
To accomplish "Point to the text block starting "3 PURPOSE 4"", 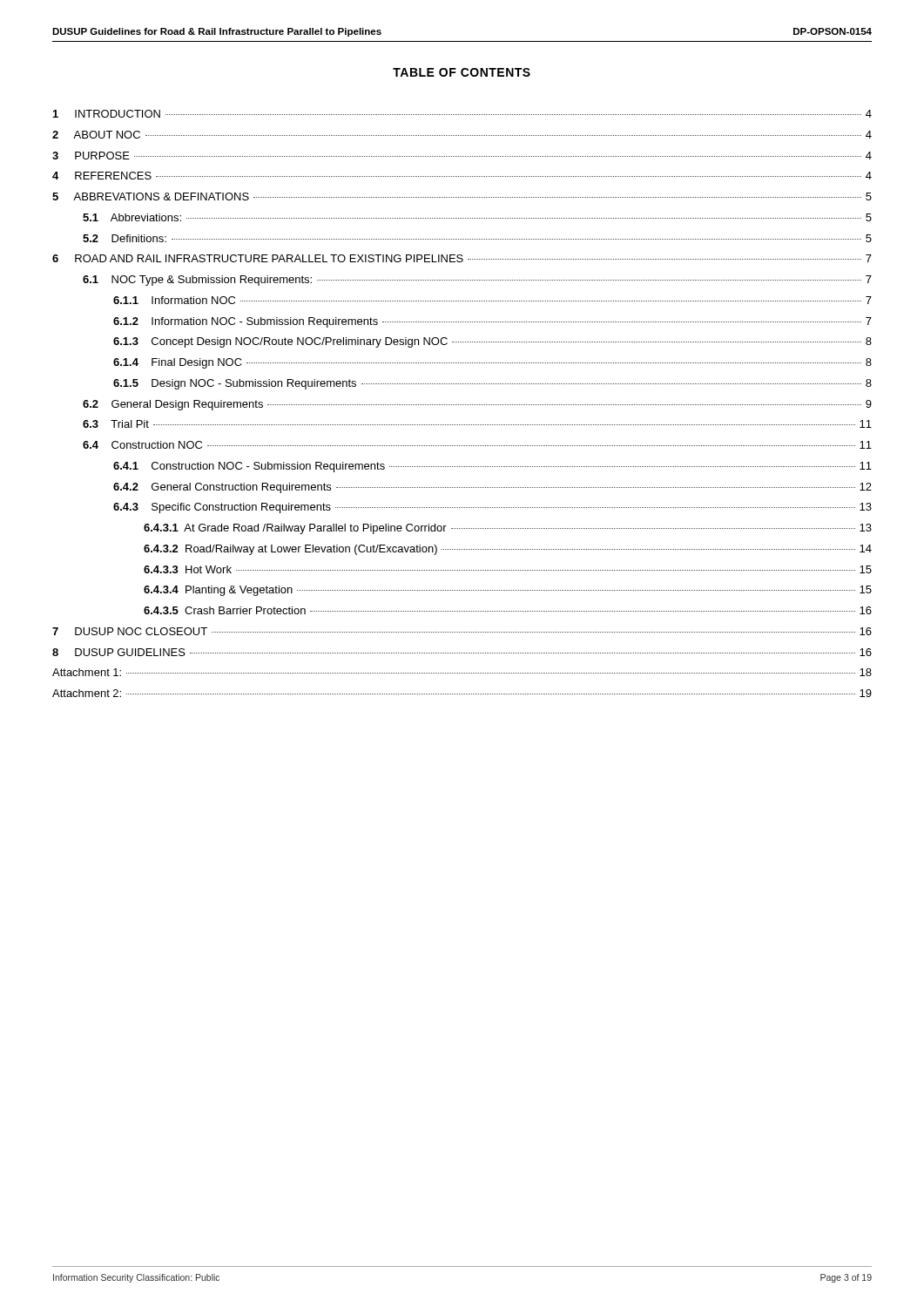I will (462, 156).
